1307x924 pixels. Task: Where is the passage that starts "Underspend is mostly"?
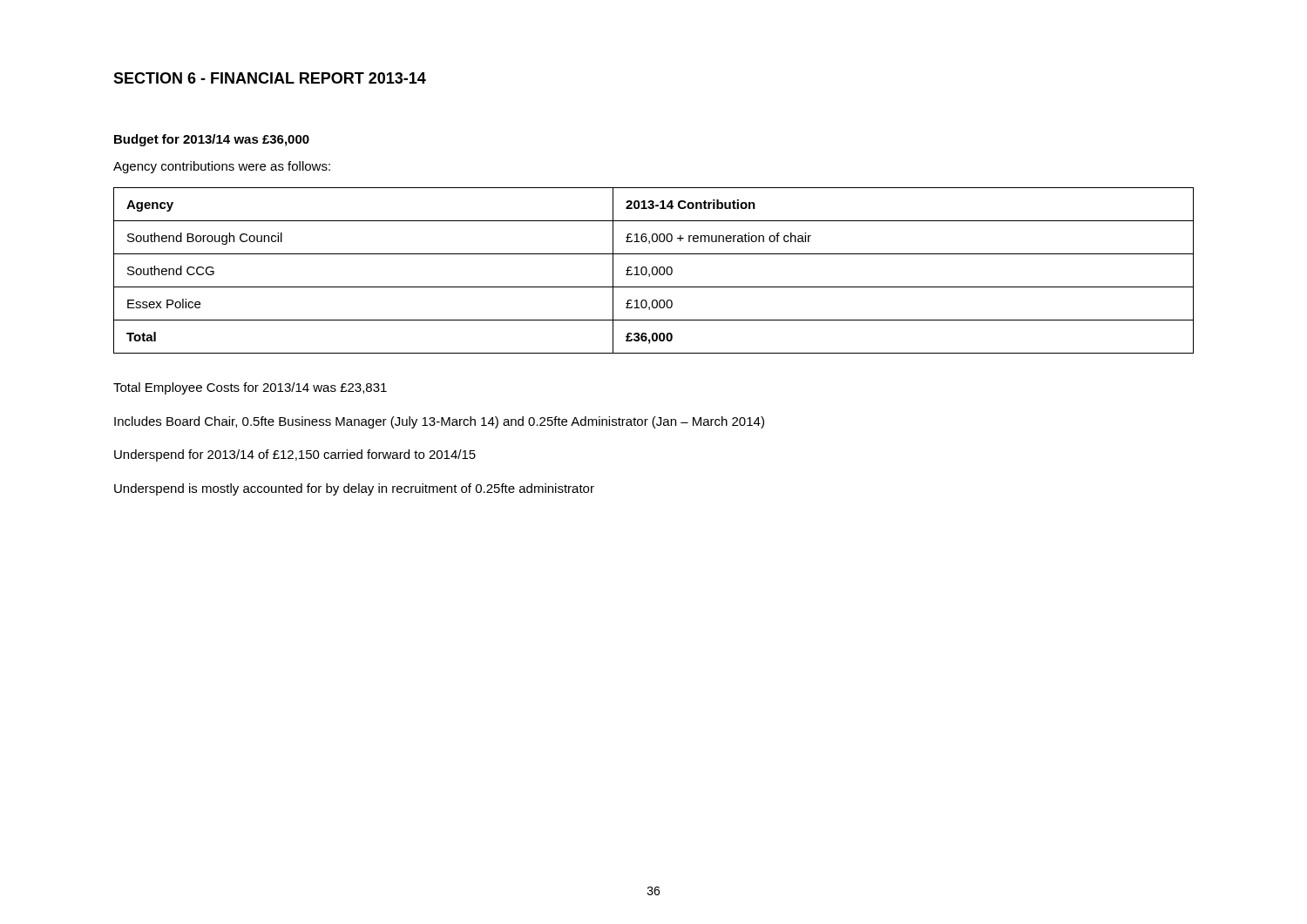tap(354, 488)
